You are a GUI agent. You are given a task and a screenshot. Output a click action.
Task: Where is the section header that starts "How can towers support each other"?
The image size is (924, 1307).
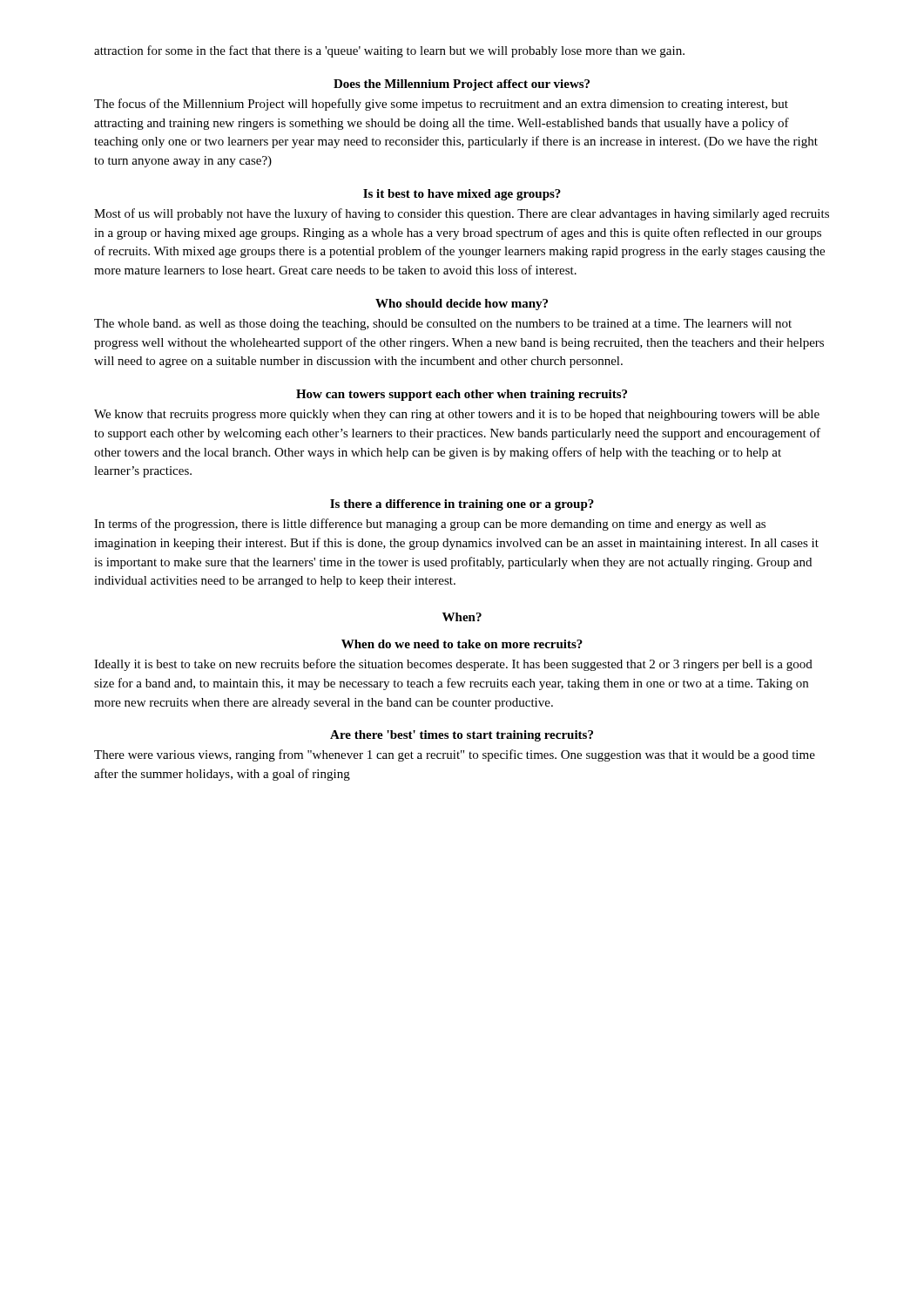(462, 394)
